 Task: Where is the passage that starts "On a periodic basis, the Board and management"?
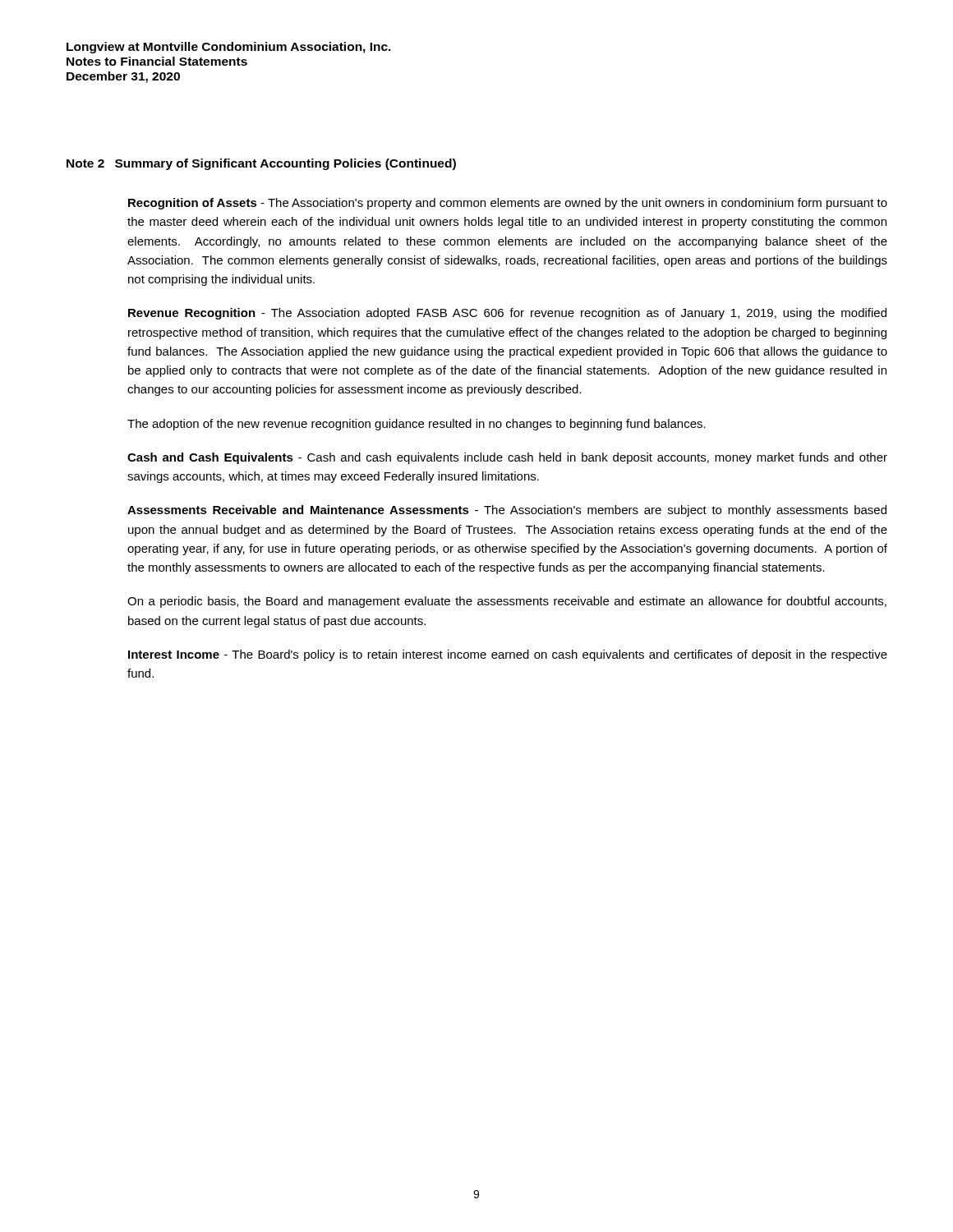[507, 611]
